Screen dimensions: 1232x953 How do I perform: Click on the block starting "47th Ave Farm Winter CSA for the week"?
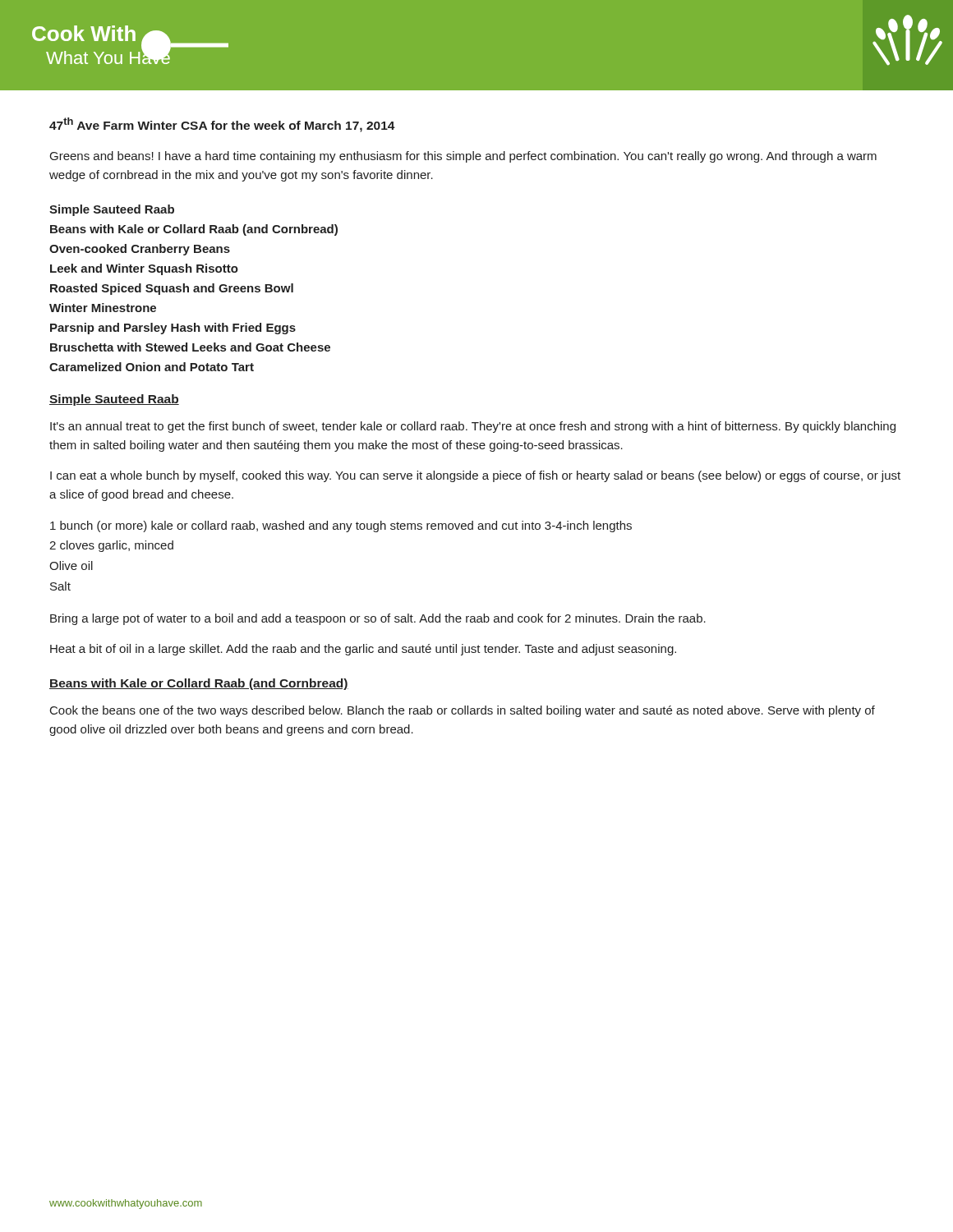tap(222, 124)
